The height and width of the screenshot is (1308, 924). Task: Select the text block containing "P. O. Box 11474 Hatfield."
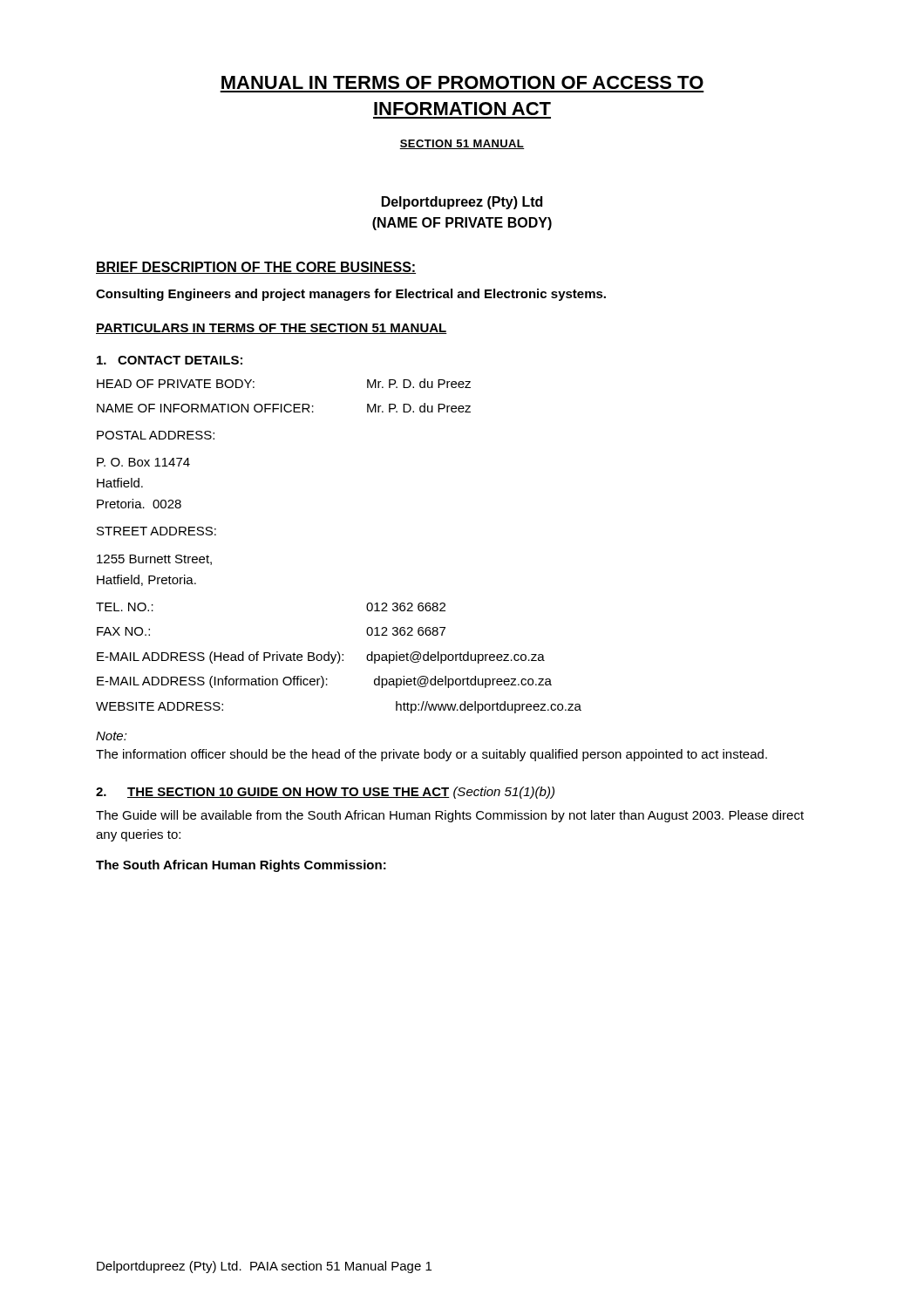click(143, 483)
